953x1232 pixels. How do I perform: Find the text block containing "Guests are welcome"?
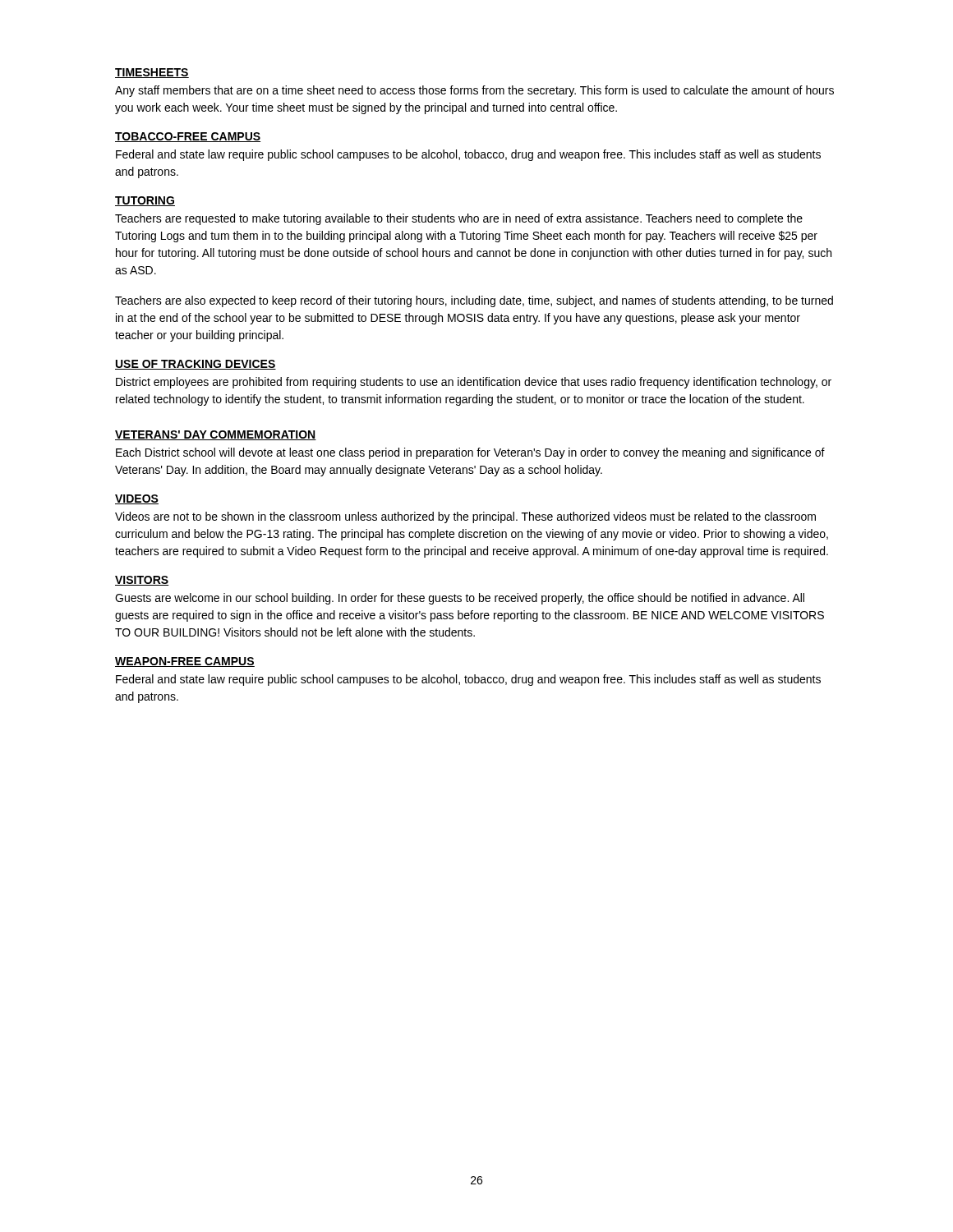(x=470, y=615)
